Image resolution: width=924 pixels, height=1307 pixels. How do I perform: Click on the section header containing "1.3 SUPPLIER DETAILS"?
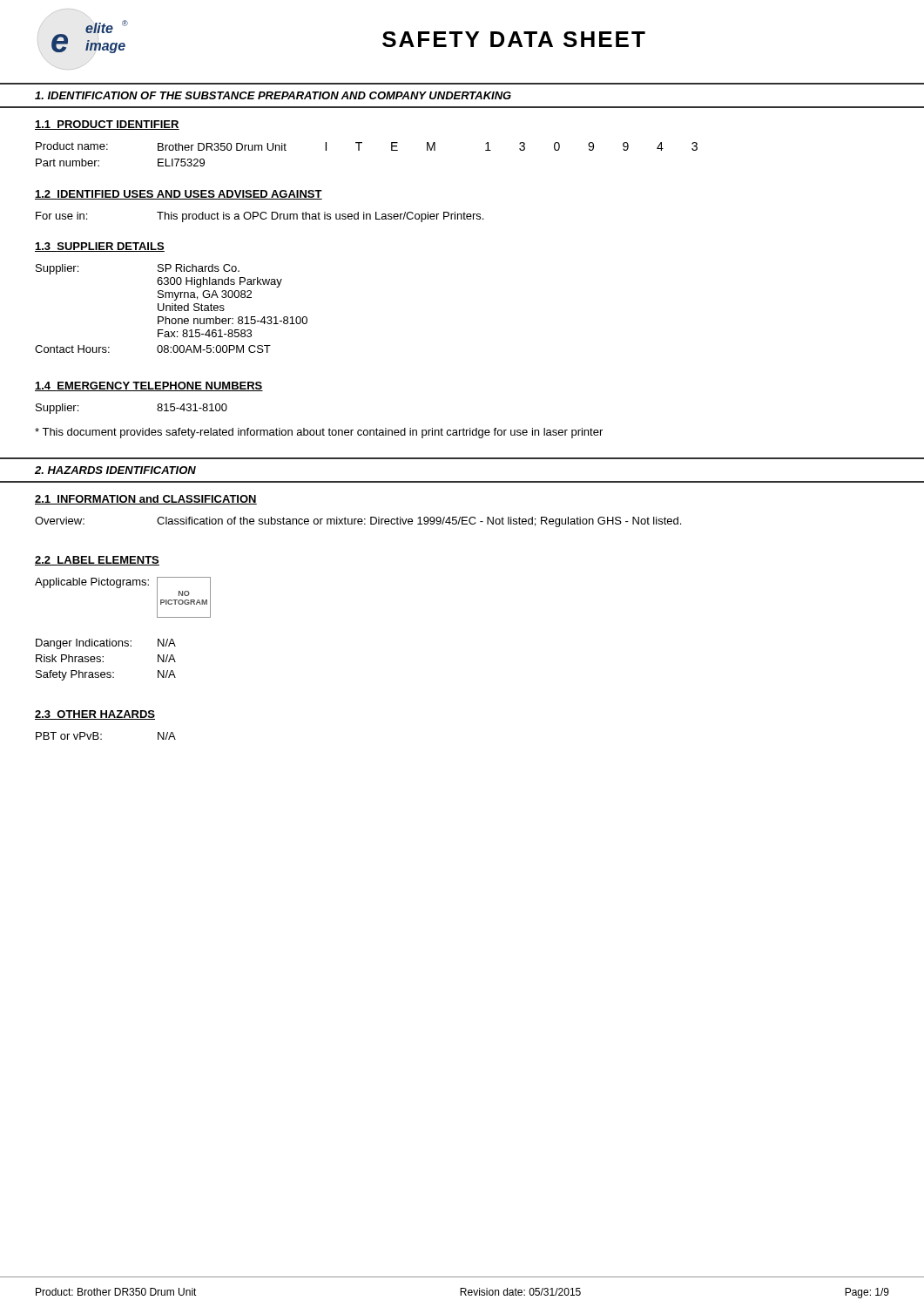[100, 247]
